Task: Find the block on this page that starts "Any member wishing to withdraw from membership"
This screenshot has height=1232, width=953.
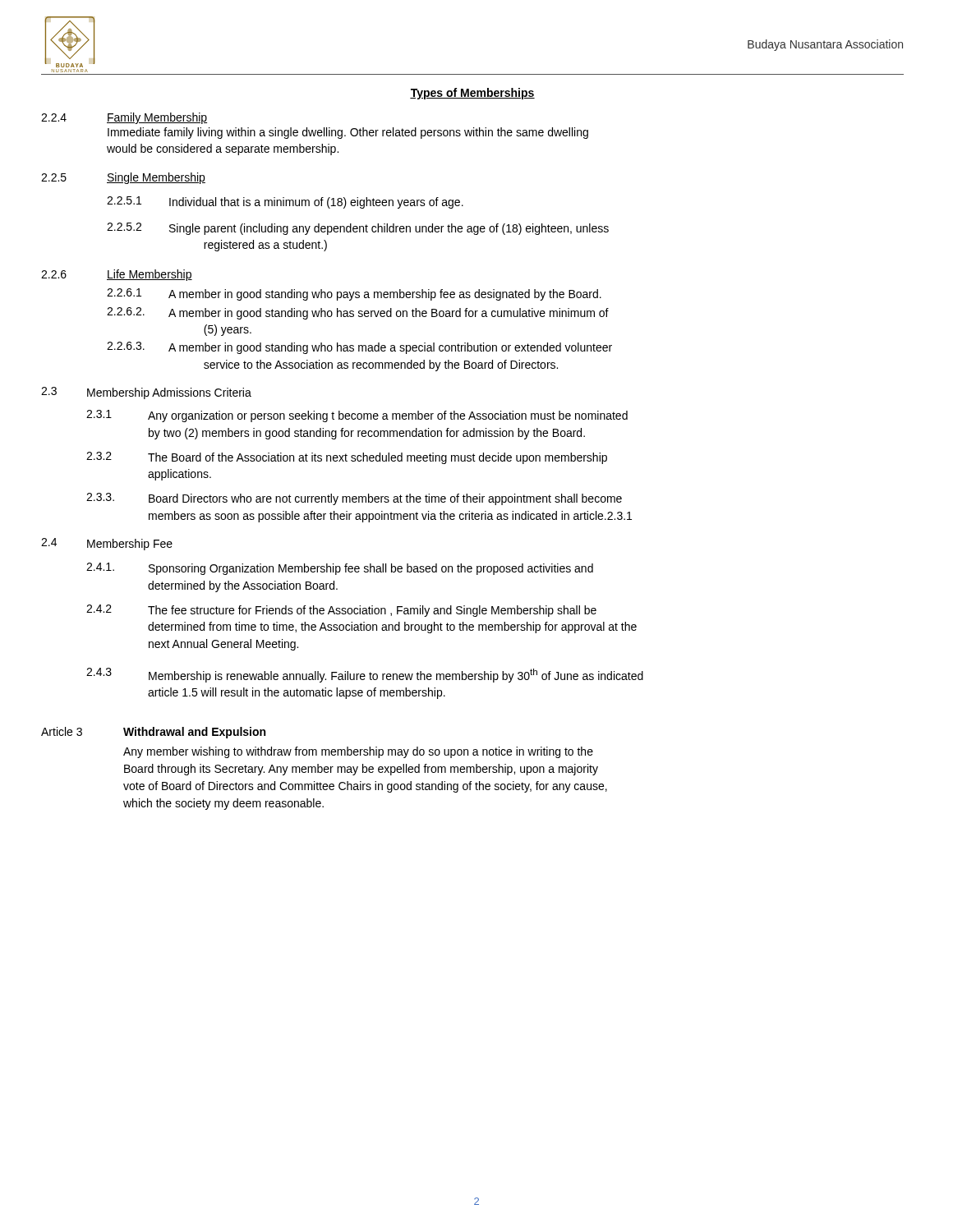Action: (x=365, y=777)
